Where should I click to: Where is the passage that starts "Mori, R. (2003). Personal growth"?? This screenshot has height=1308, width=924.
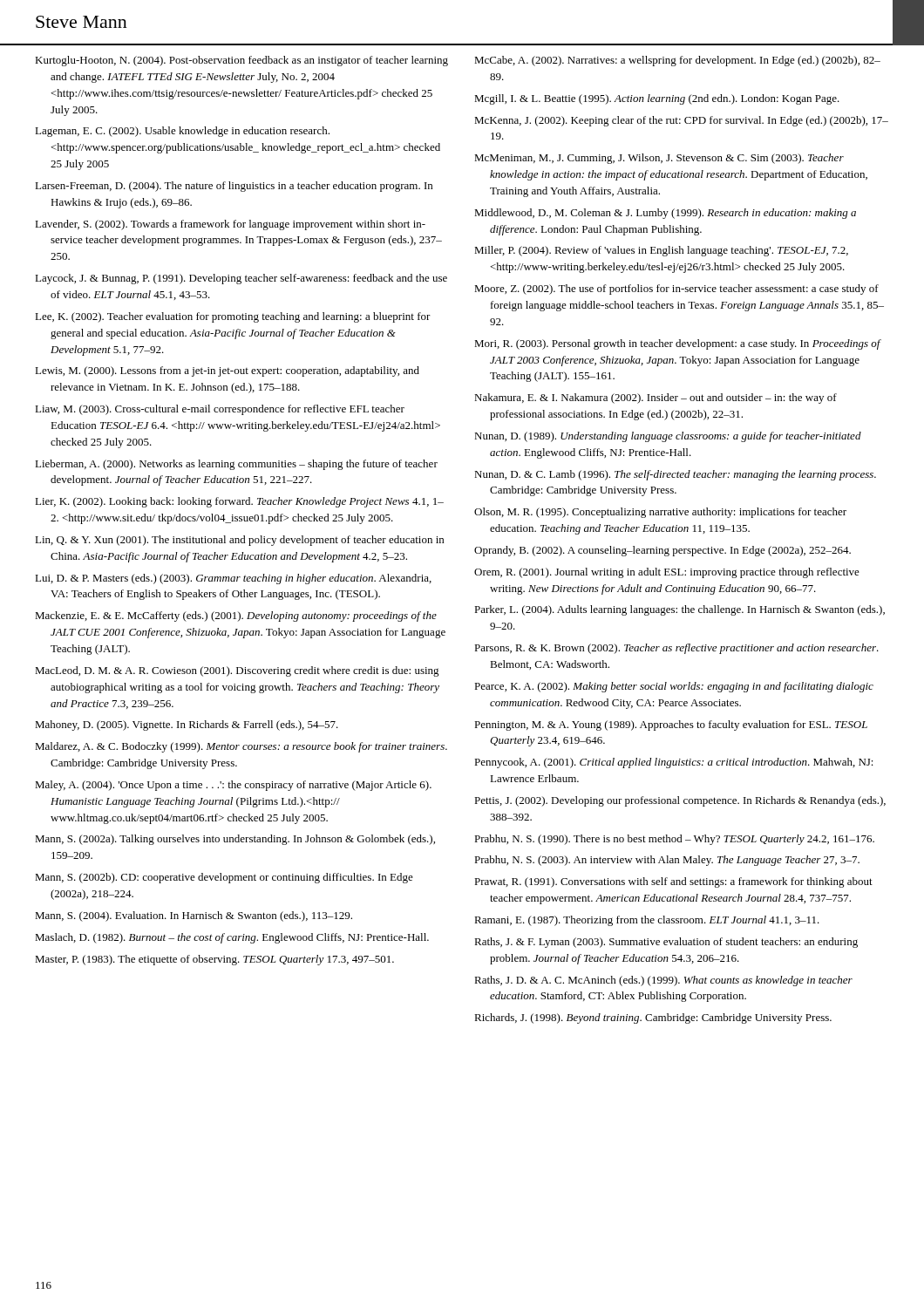(677, 359)
